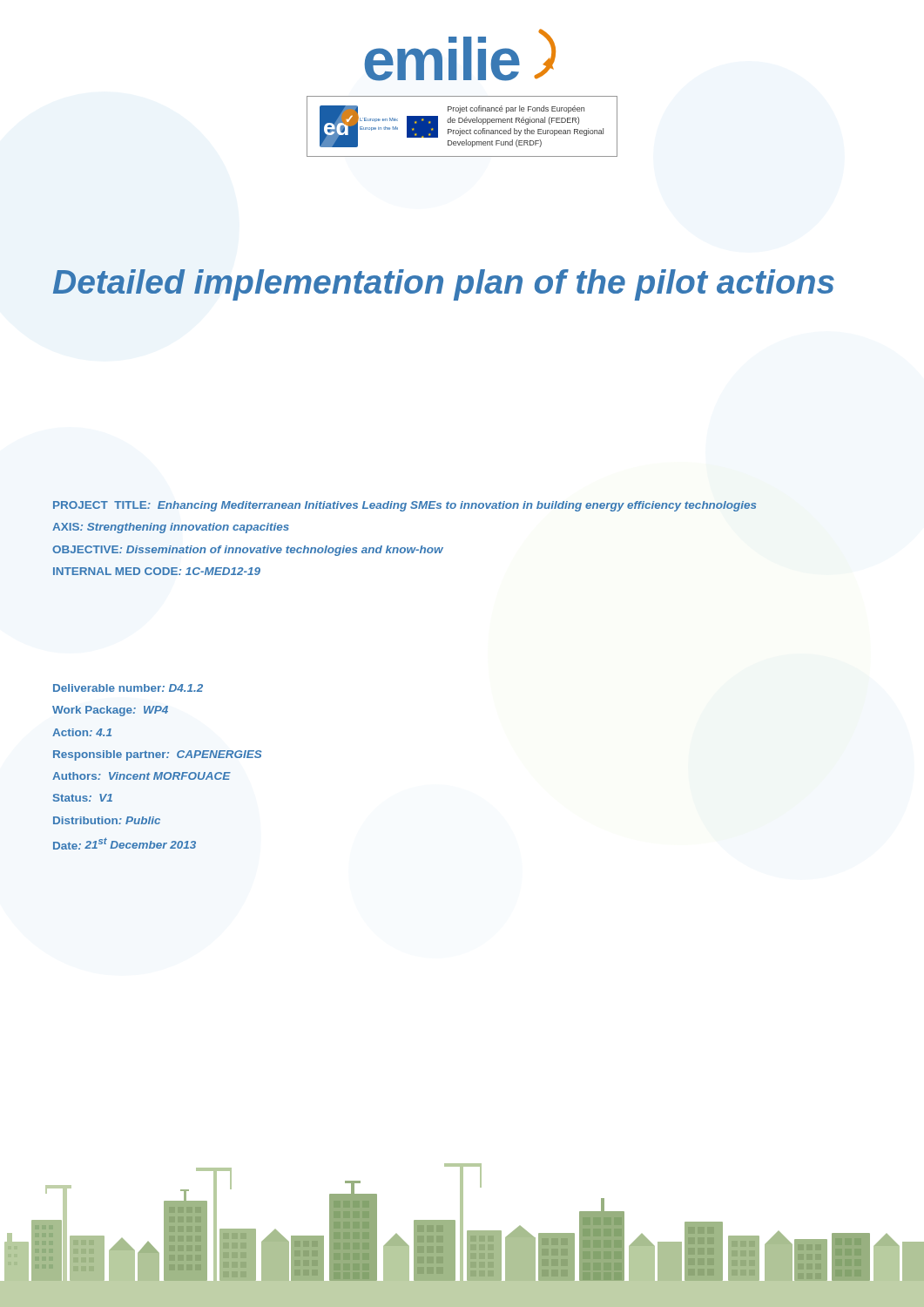Locate the title
Image resolution: width=924 pixels, height=1307 pixels.
click(462, 283)
